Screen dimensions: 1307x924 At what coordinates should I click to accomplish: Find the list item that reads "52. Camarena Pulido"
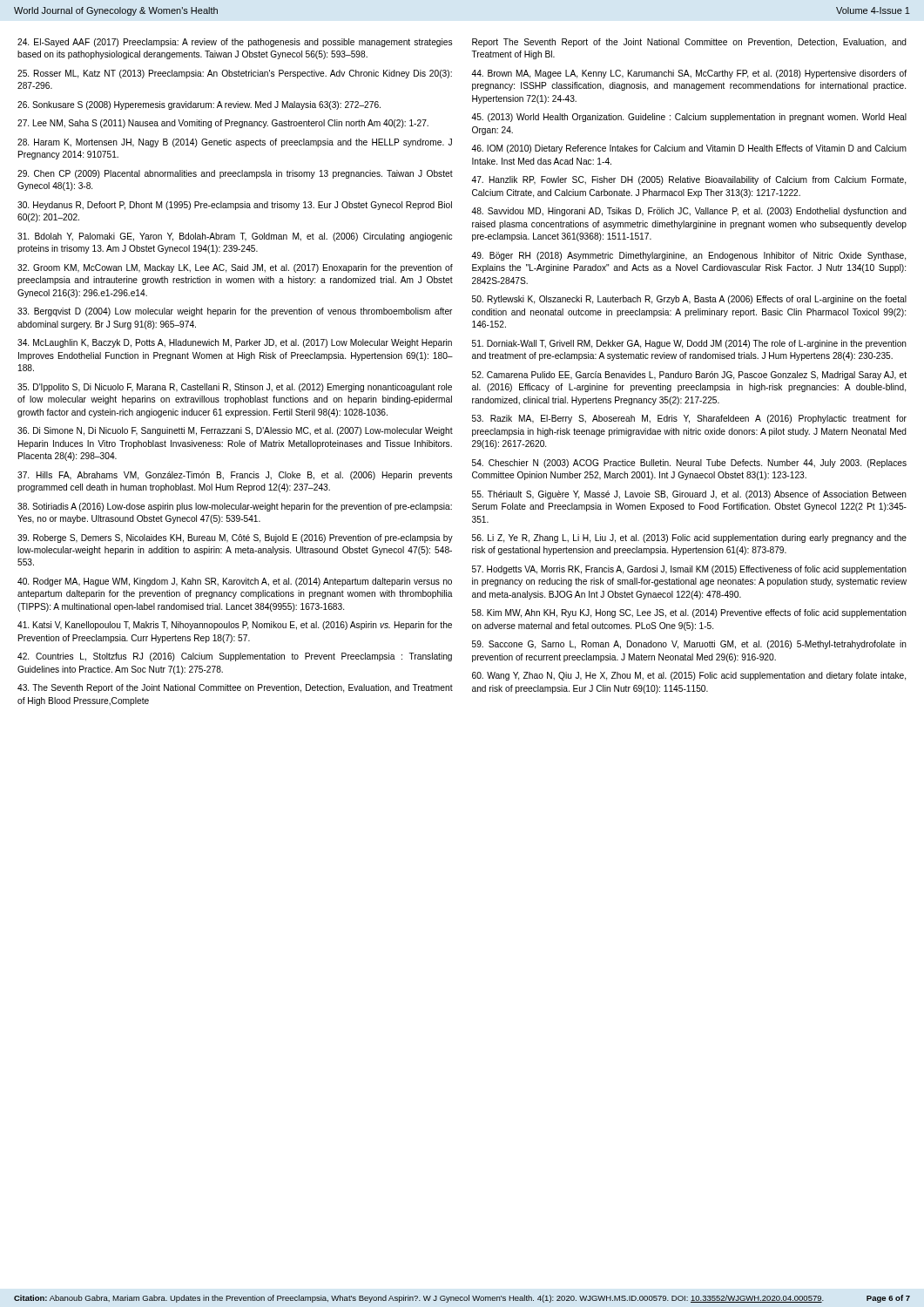[x=689, y=387]
